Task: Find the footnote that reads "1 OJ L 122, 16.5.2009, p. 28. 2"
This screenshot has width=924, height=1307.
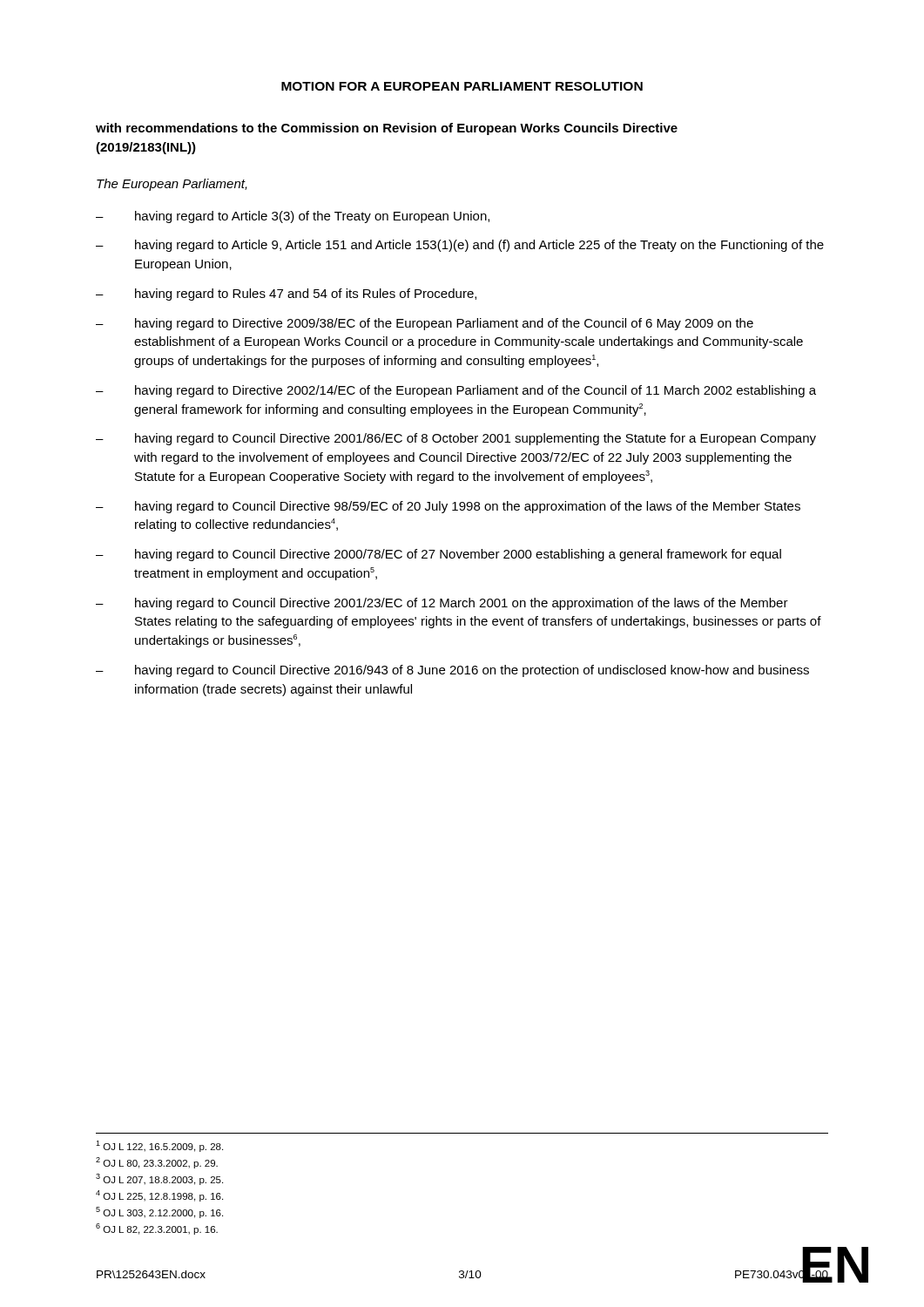Action: (x=159, y=1146)
